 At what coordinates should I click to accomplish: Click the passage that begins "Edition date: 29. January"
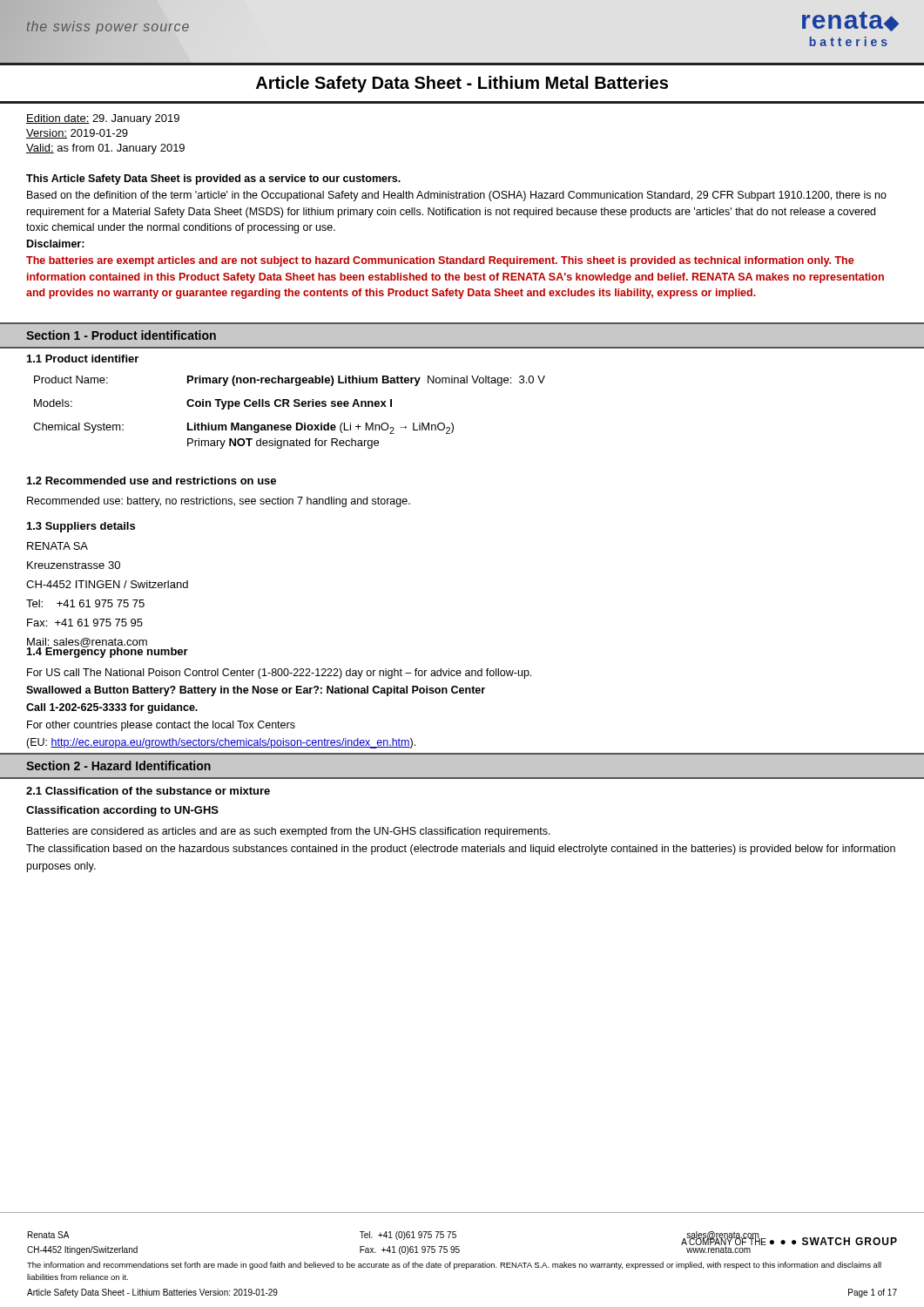[103, 119]
